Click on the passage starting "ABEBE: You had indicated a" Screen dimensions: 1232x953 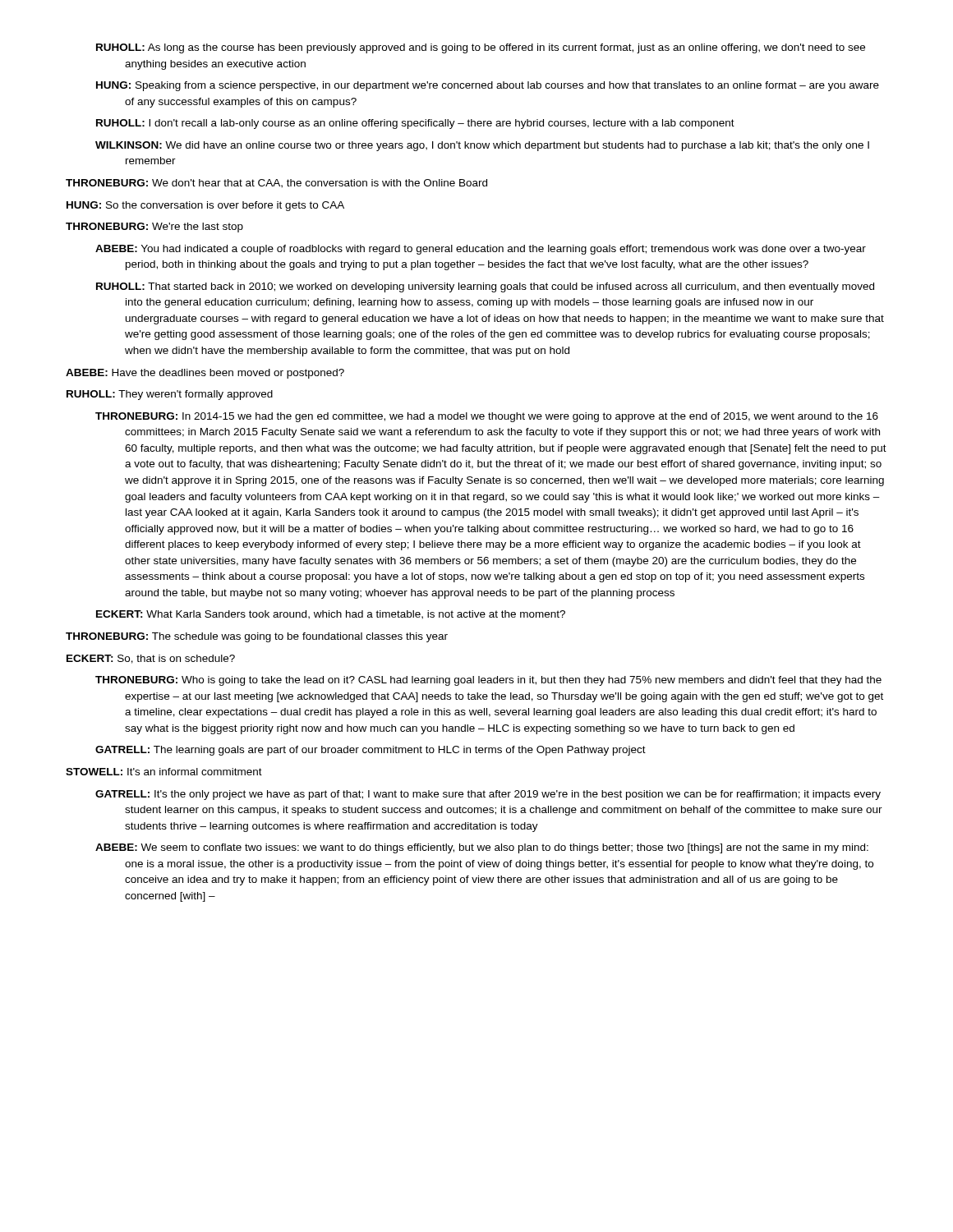click(491, 256)
